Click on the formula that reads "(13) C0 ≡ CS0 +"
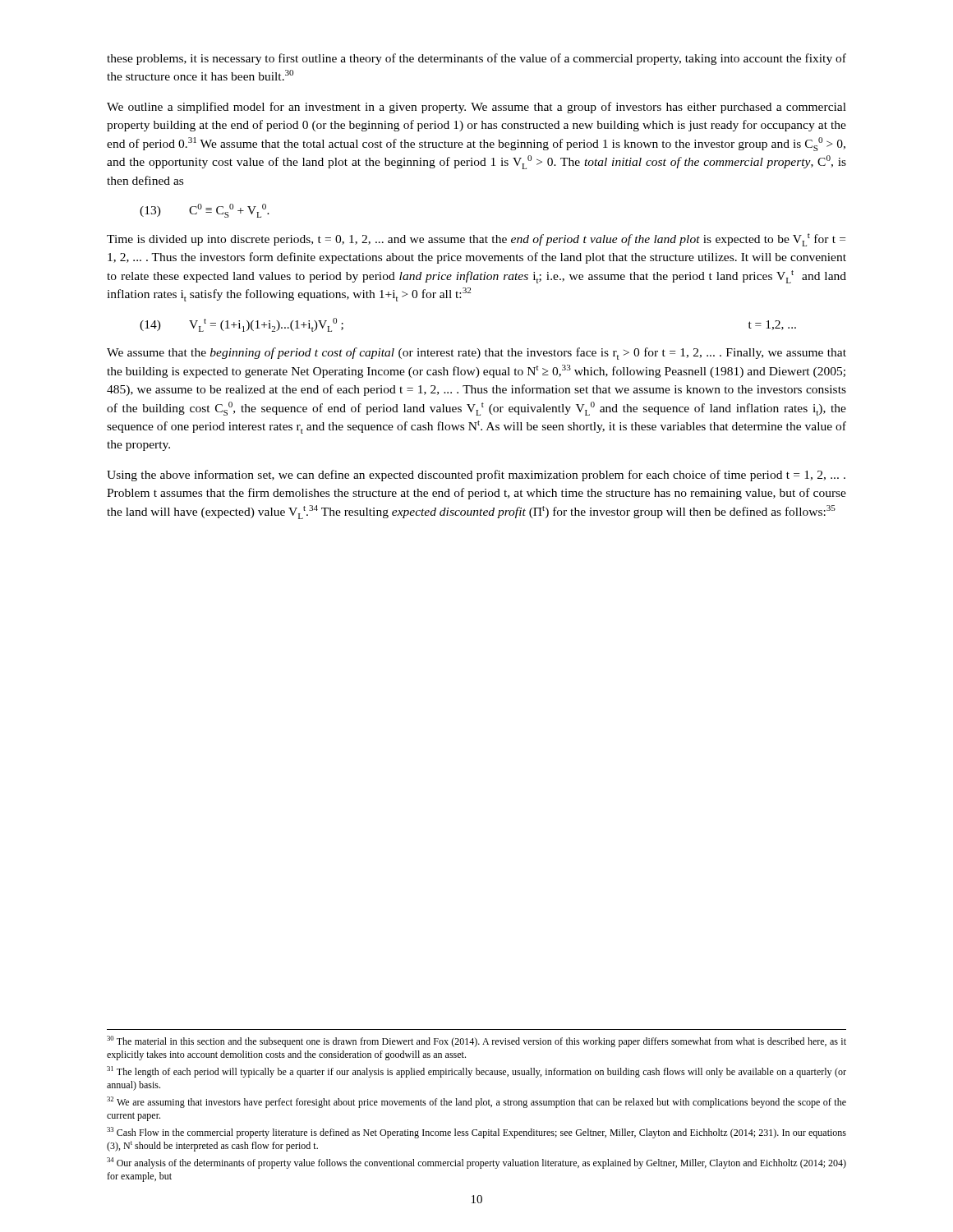The width and height of the screenshot is (953, 1232). click(205, 211)
